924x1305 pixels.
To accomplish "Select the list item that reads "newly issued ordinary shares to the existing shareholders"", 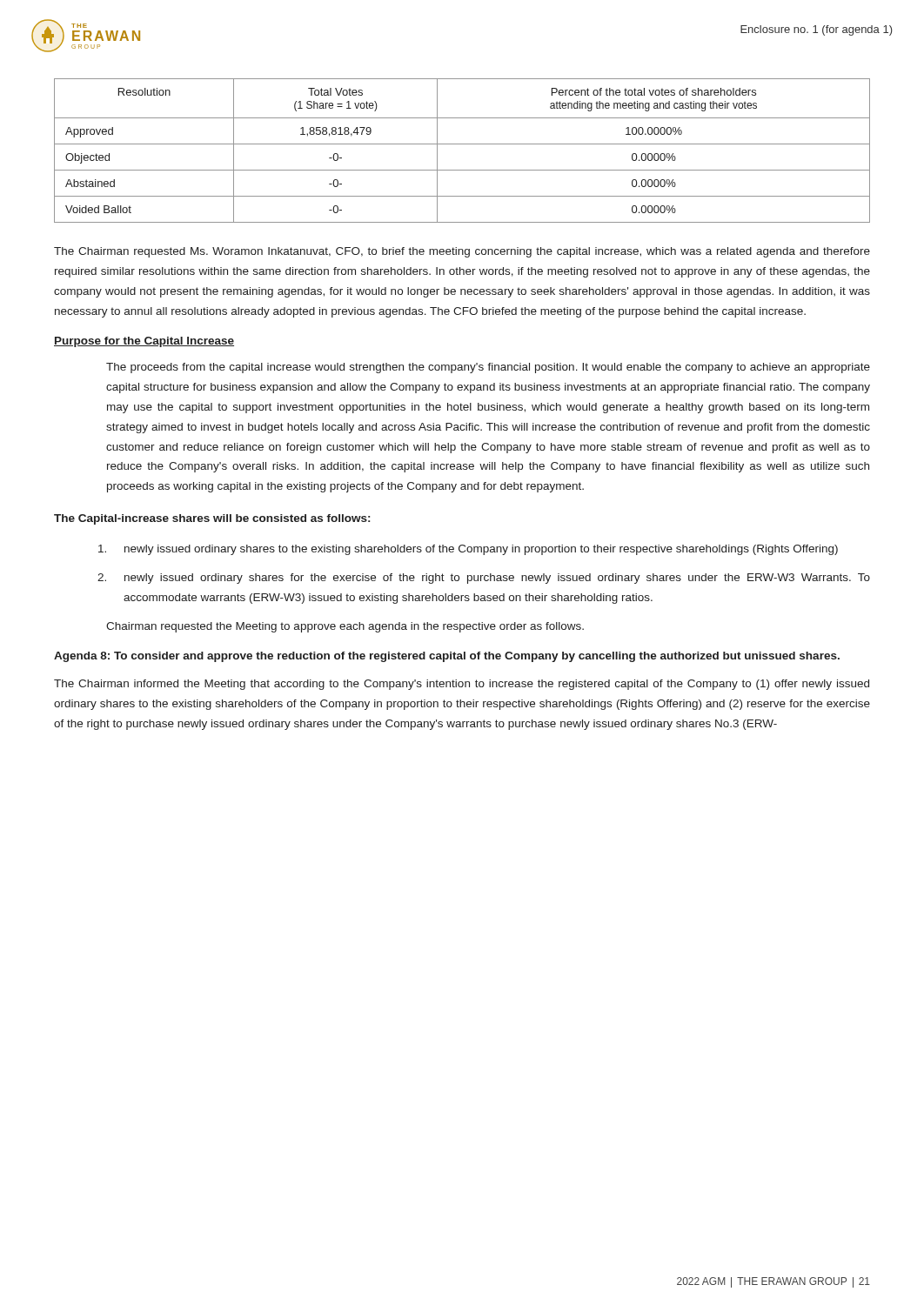I will point(481,550).
